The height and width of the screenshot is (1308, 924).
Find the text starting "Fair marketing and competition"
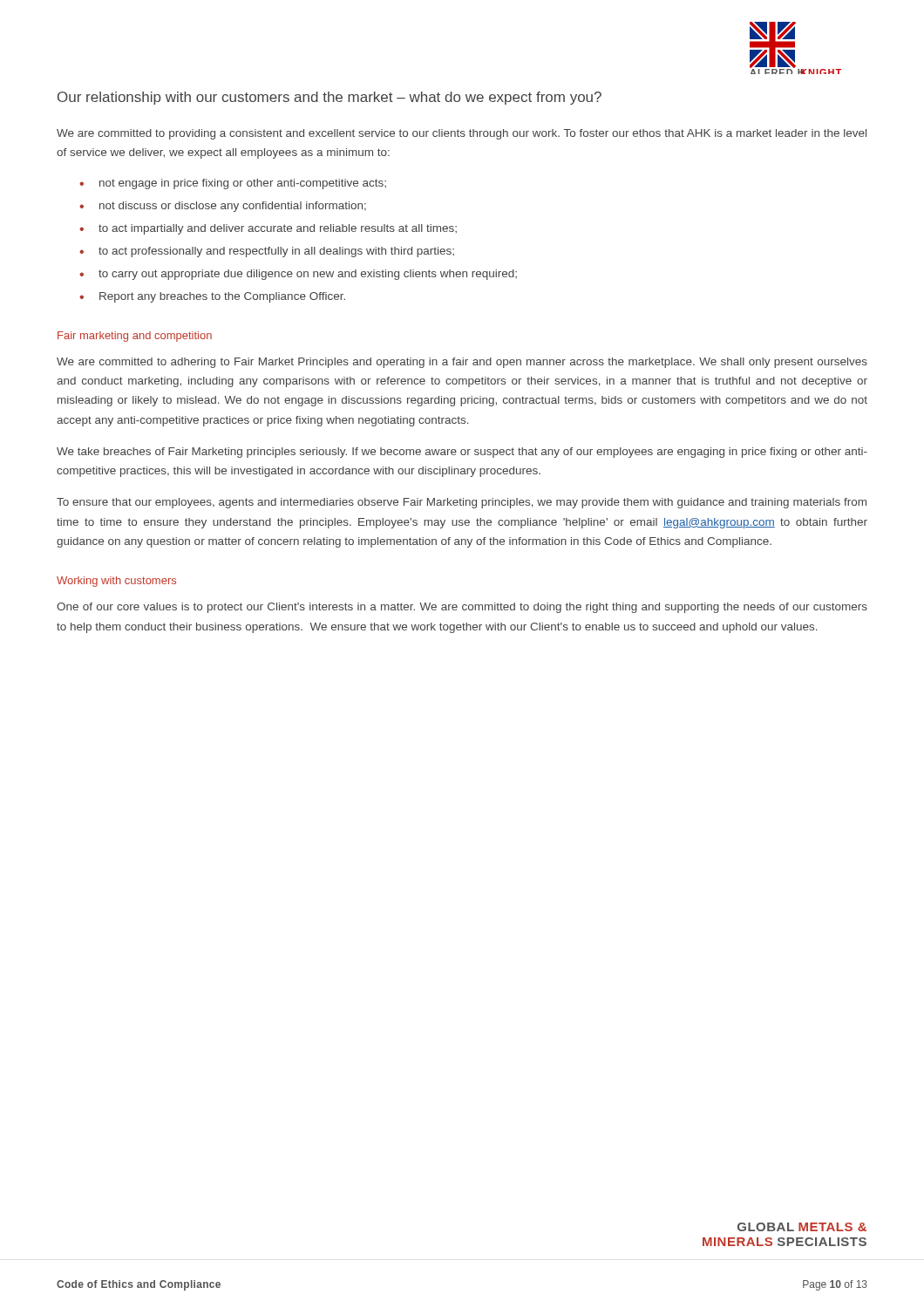pyautogui.click(x=134, y=335)
